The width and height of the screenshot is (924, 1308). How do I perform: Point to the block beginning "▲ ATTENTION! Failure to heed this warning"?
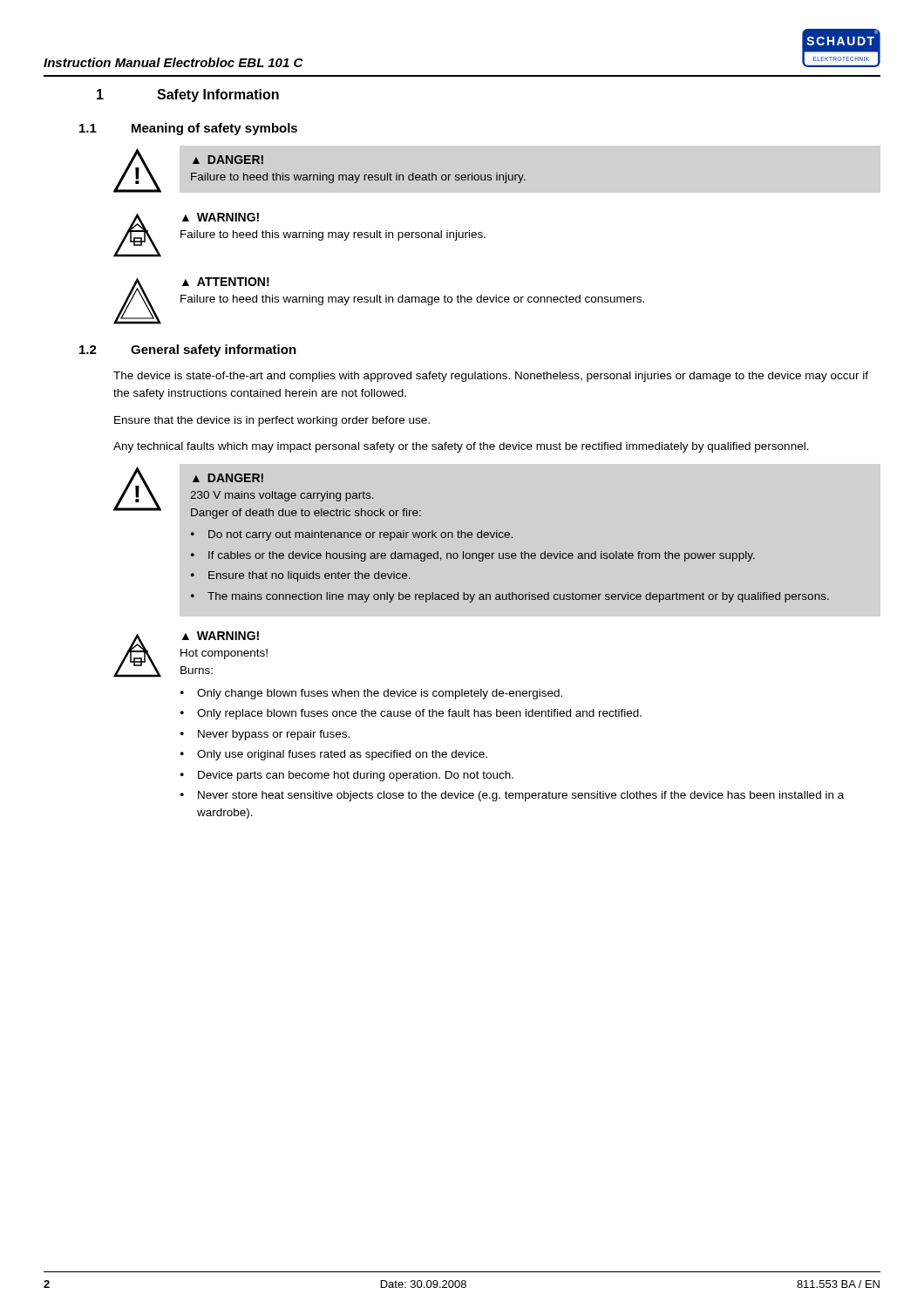coord(530,291)
